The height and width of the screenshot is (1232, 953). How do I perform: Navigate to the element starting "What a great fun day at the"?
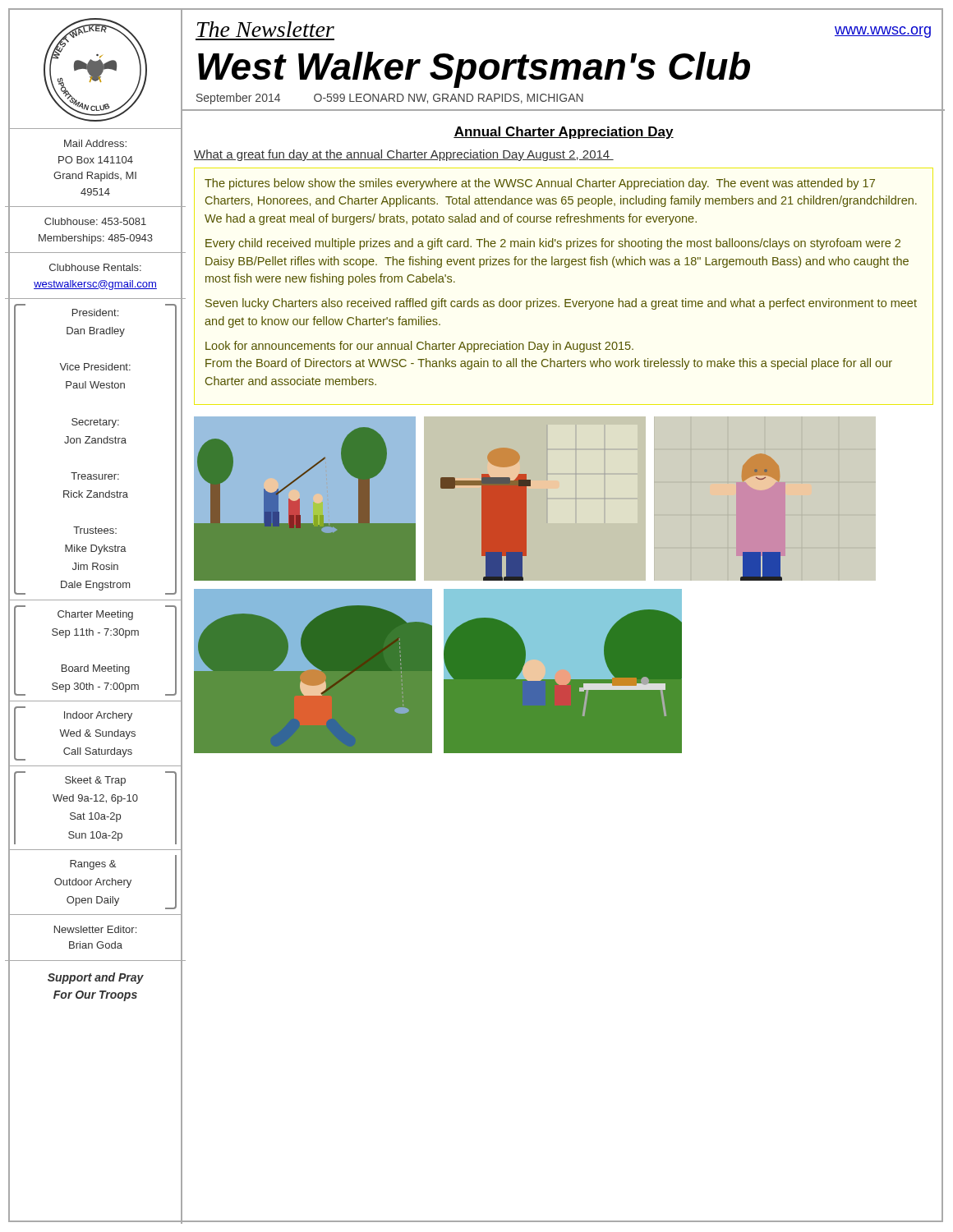pos(404,154)
